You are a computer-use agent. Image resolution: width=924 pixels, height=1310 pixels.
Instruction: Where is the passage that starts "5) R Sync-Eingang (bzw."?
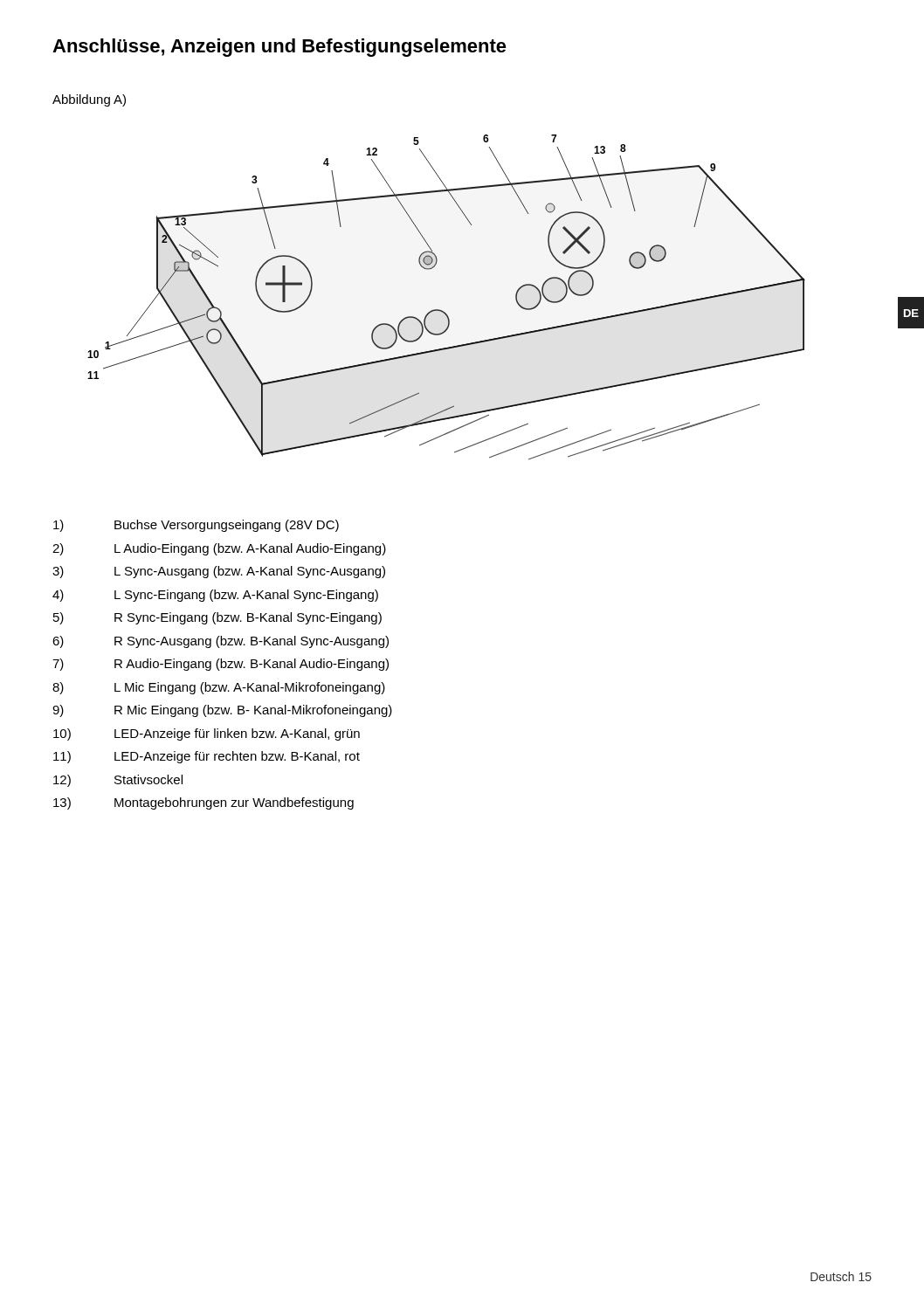click(217, 618)
